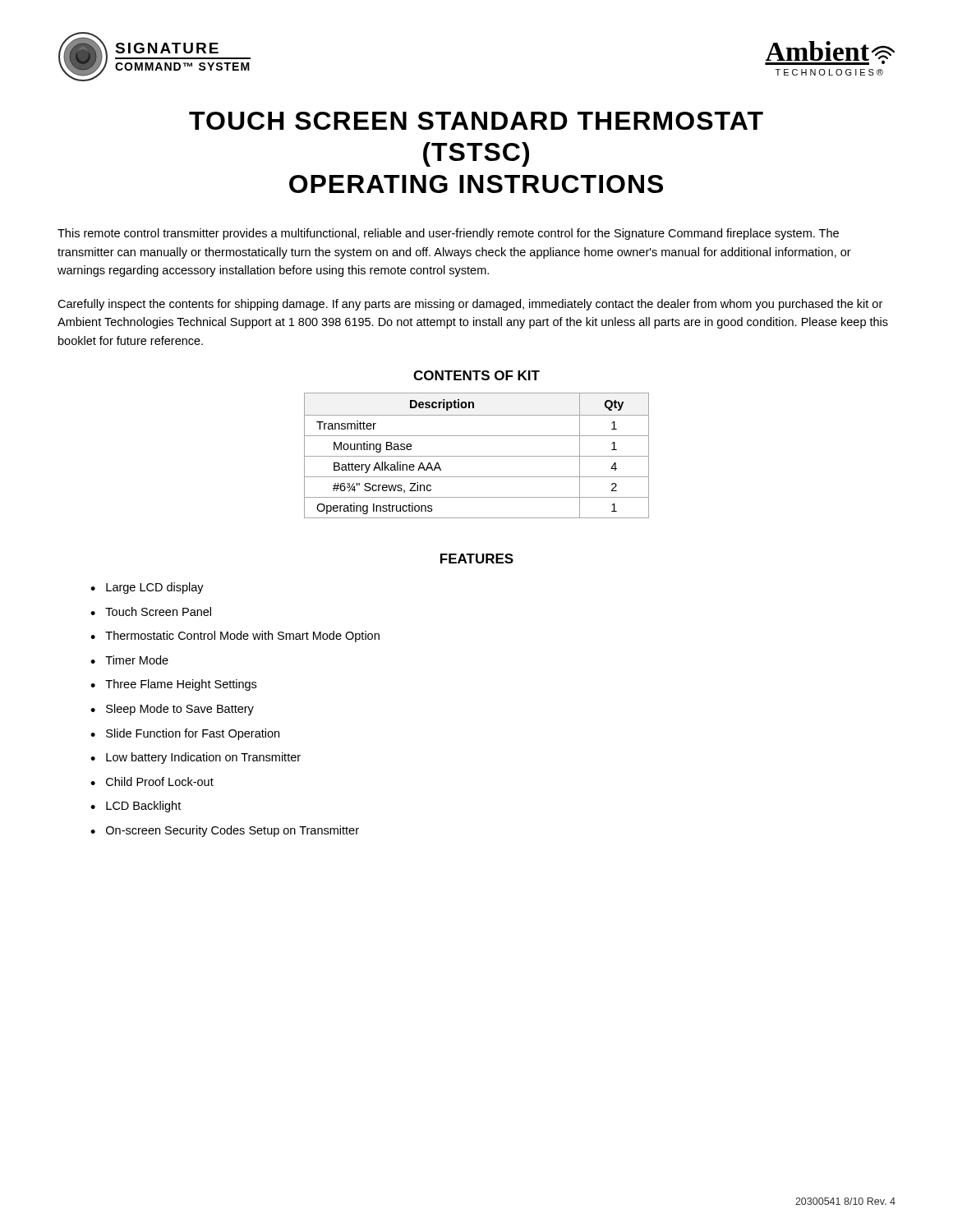This screenshot has width=953, height=1232.
Task: Find the table that mentions "Operating Instructions"
Action: click(x=476, y=455)
